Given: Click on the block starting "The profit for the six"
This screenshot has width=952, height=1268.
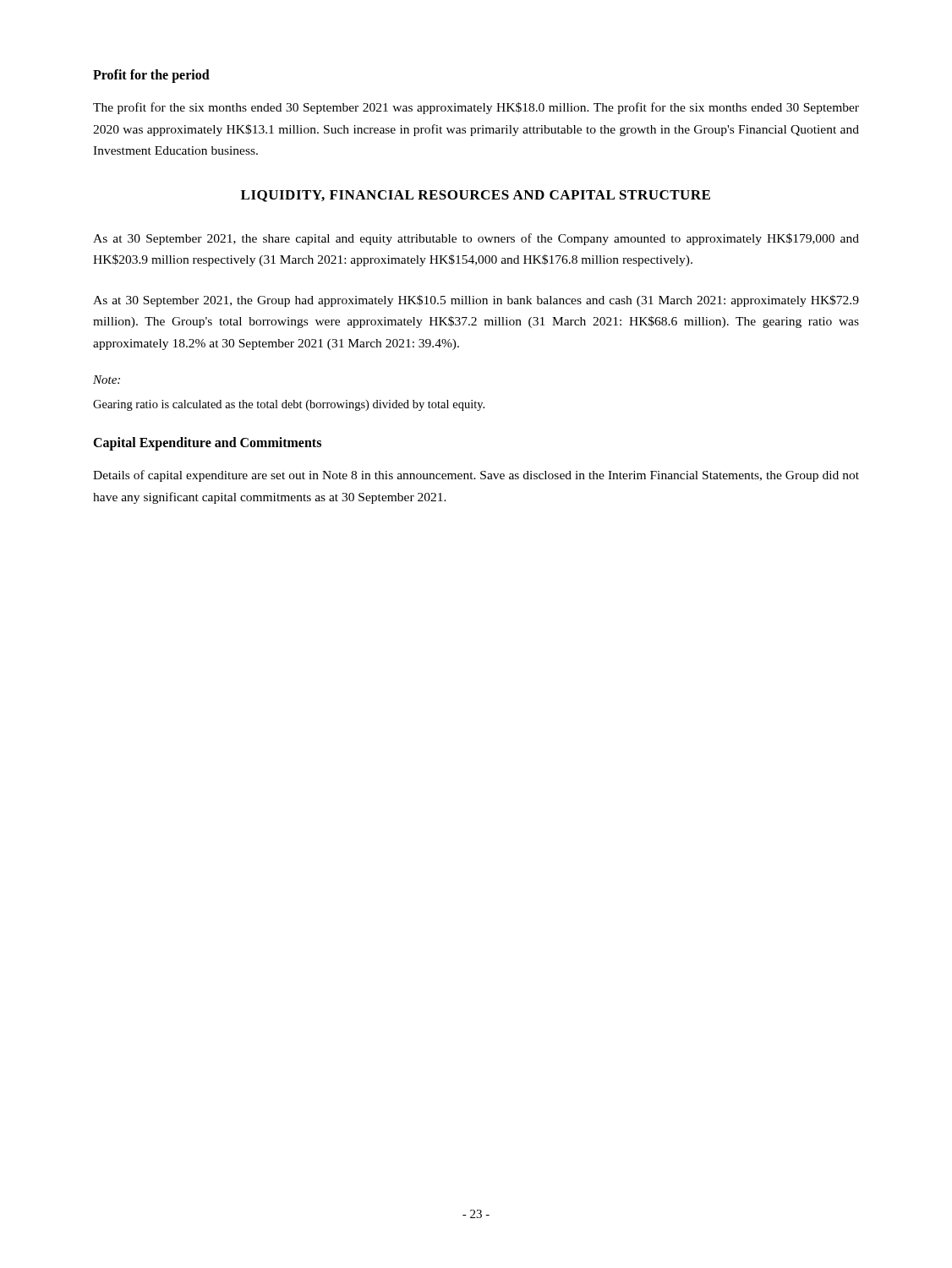Looking at the screenshot, I should (476, 129).
